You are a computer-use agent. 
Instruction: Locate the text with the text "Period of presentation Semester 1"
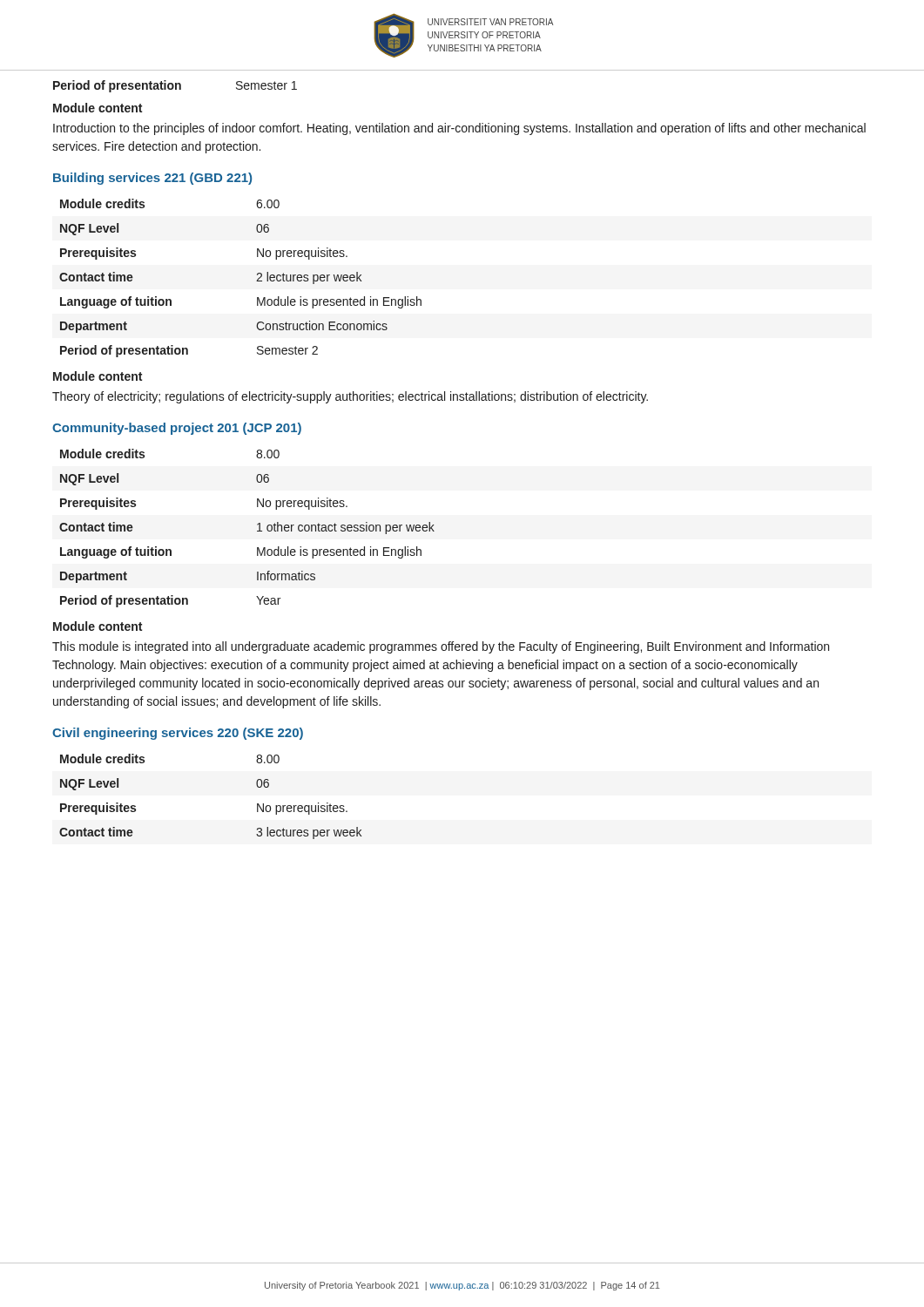click(175, 85)
